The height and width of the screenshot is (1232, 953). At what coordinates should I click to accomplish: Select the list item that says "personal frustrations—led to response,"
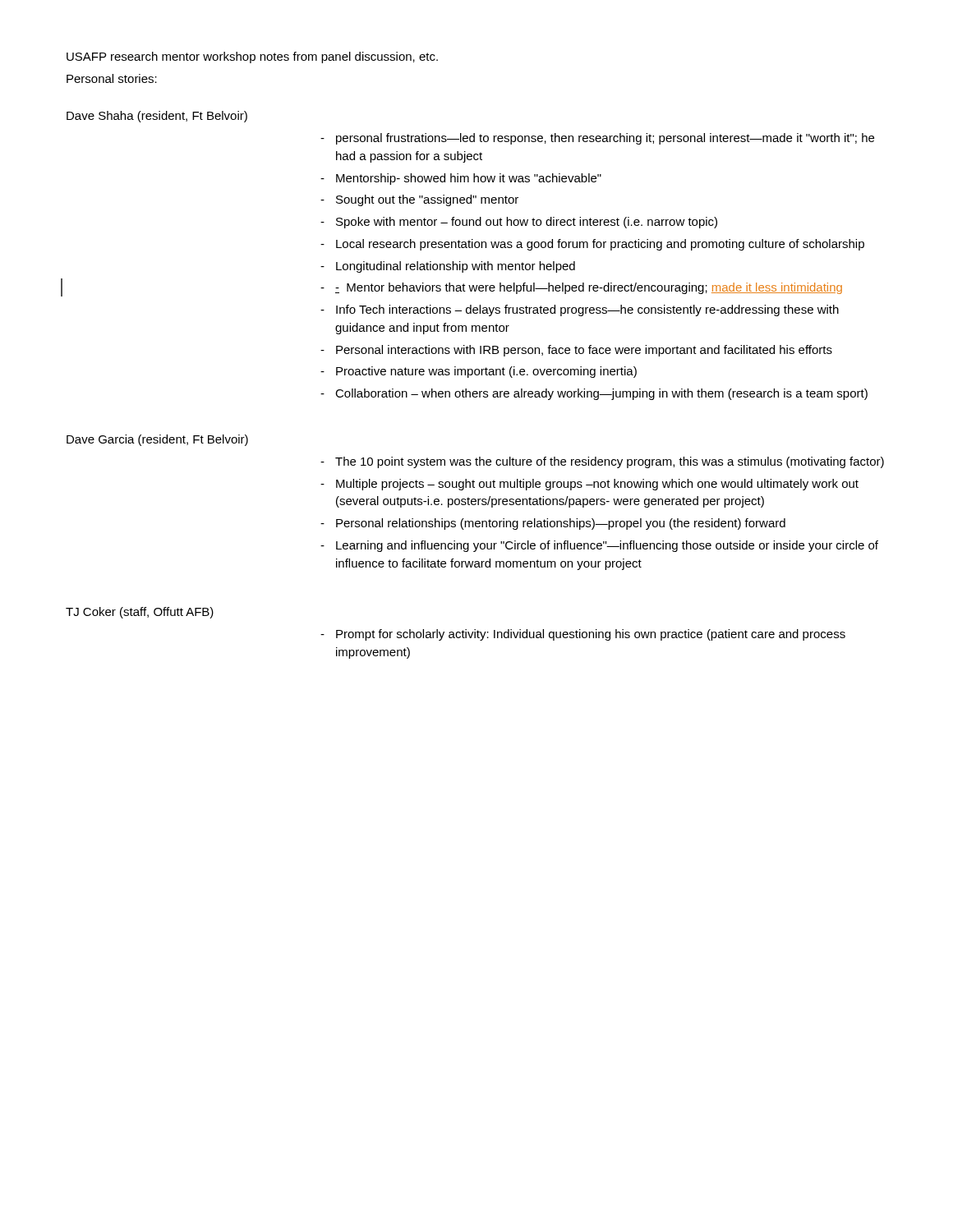point(604,147)
